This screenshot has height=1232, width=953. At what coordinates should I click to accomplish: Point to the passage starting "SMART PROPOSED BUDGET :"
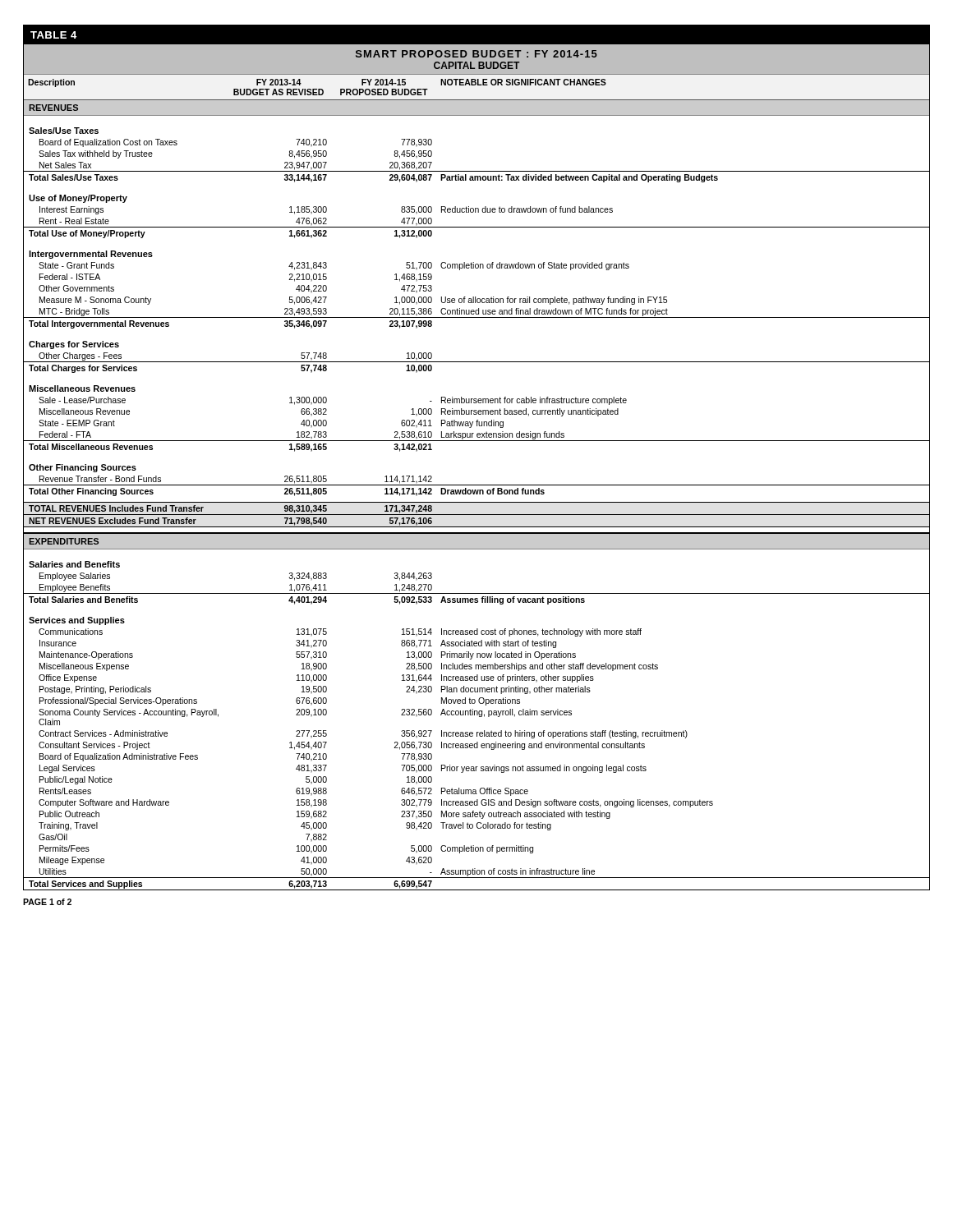476,60
